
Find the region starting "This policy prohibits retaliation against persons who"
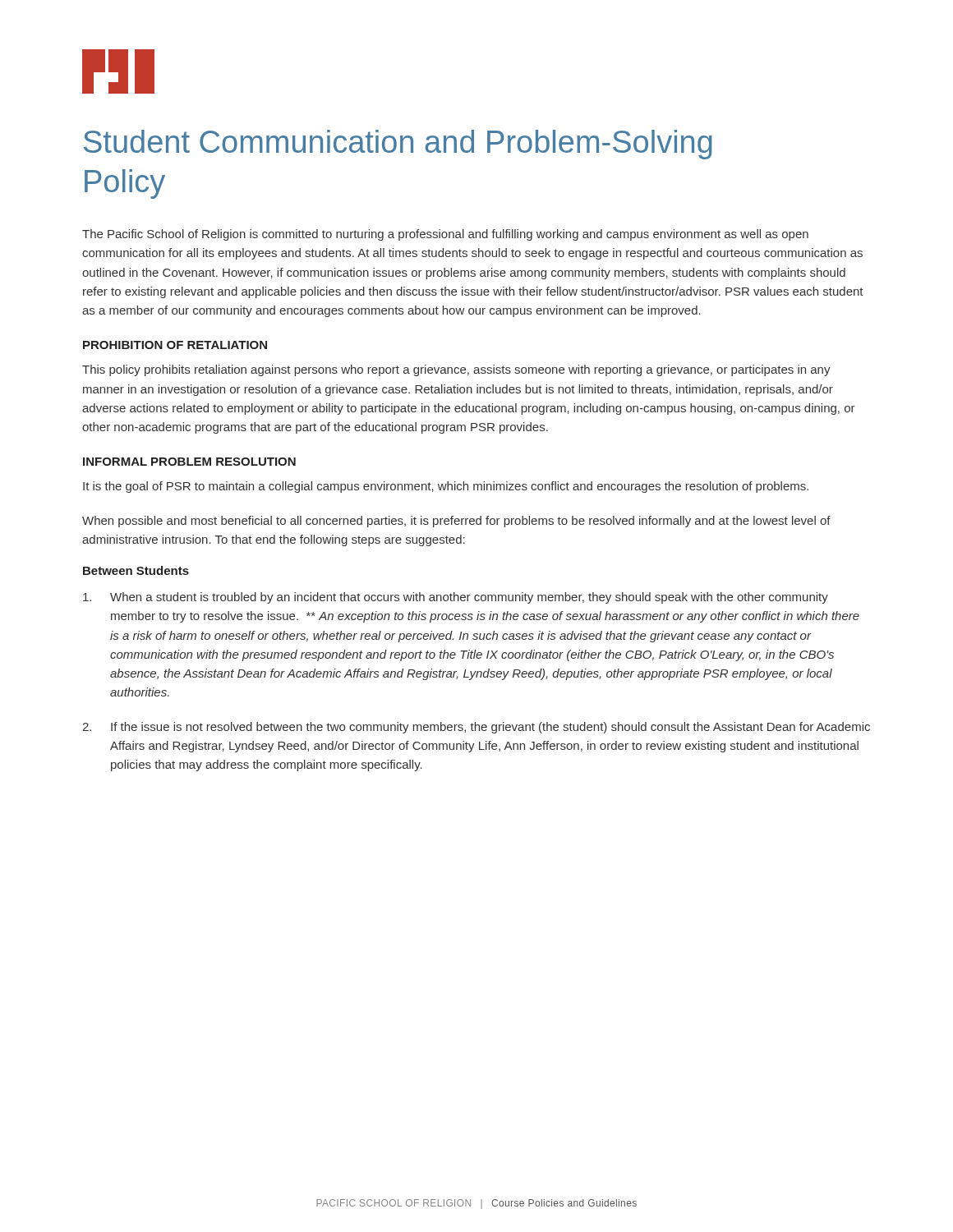(x=468, y=398)
